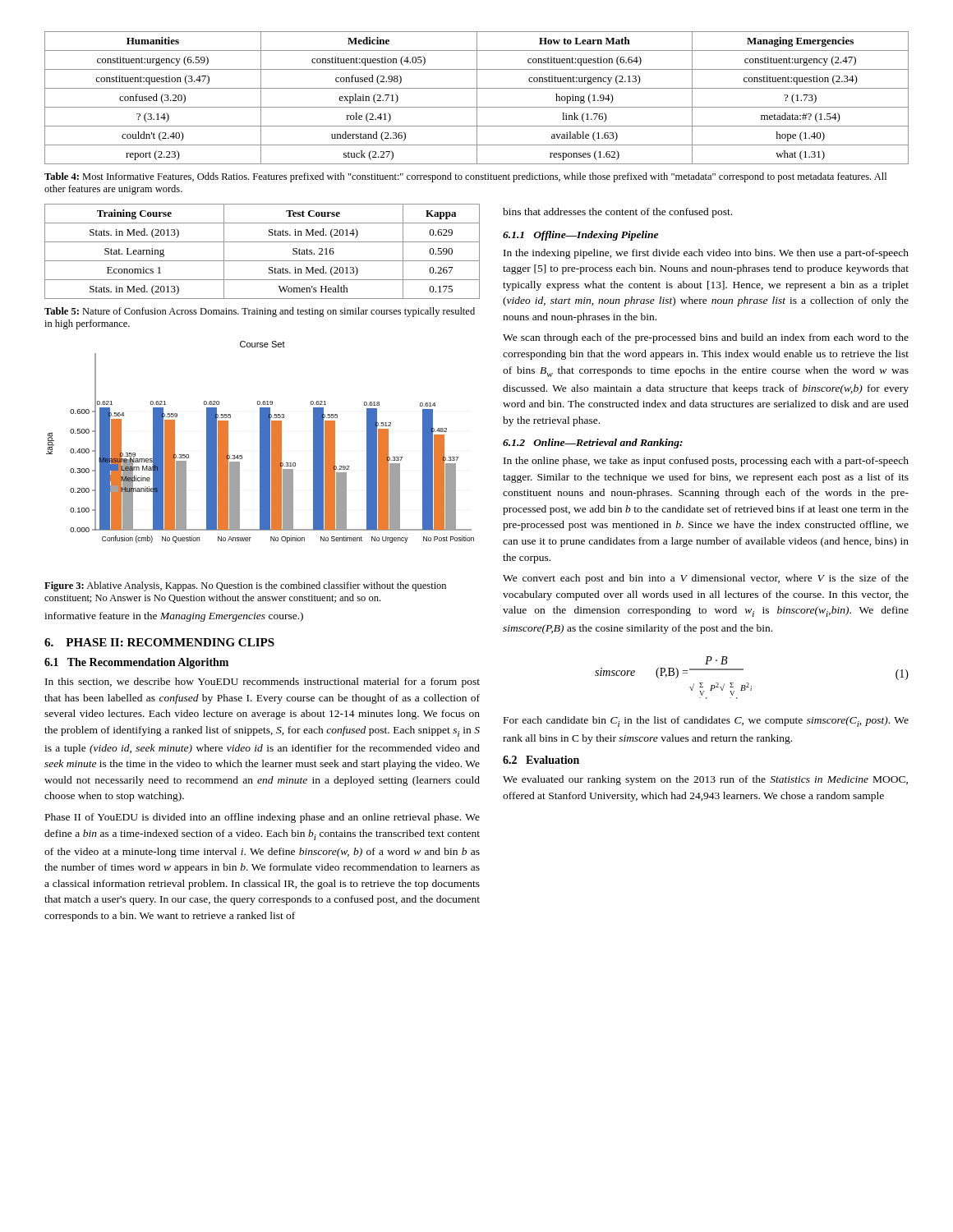Select the caption that says "Table 5: Nature of Confusion"
953x1232 pixels.
260,317
